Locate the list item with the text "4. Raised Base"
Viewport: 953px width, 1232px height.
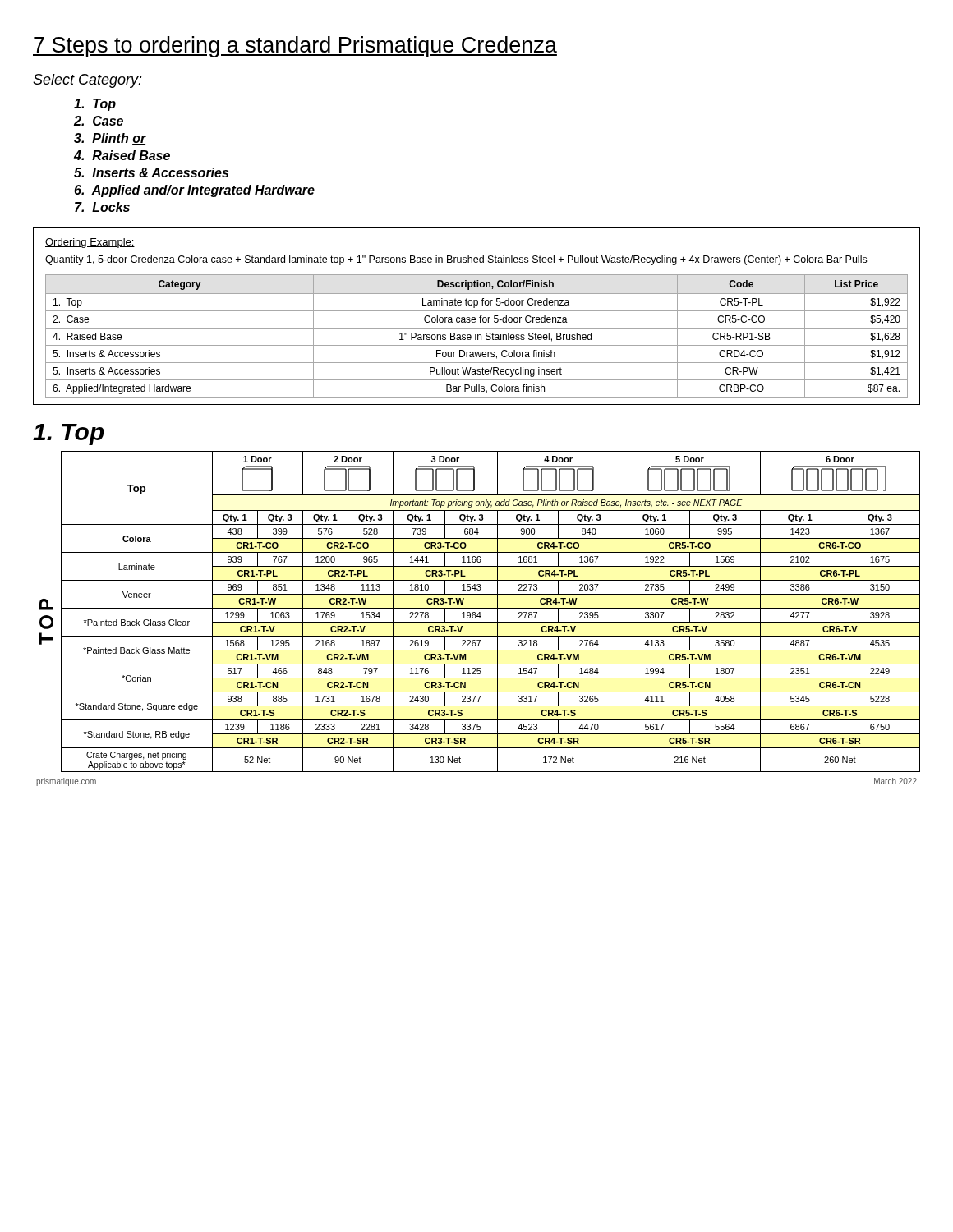point(122,156)
